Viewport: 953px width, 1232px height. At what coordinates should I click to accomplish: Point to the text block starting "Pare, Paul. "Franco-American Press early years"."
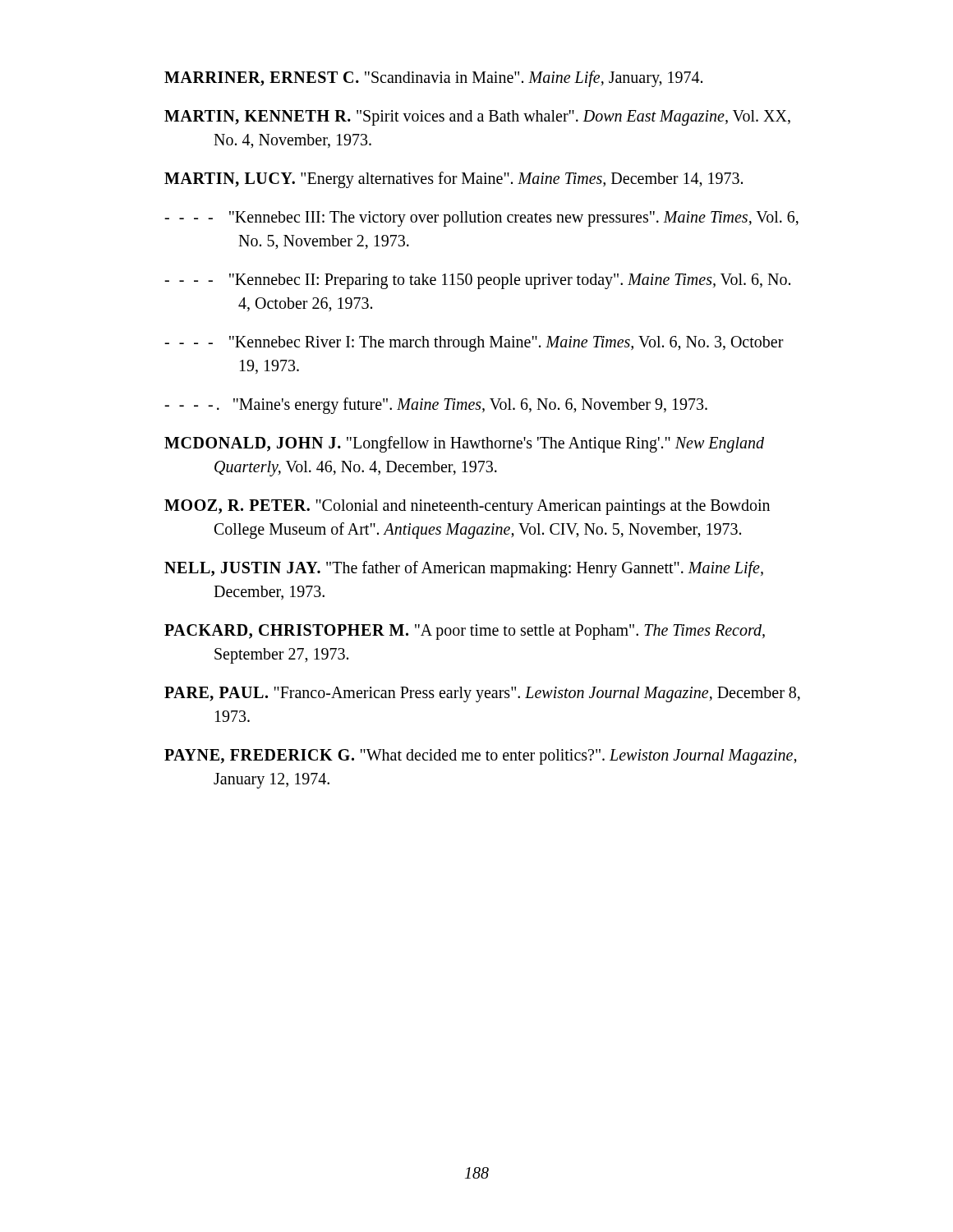pyautogui.click(x=483, y=704)
